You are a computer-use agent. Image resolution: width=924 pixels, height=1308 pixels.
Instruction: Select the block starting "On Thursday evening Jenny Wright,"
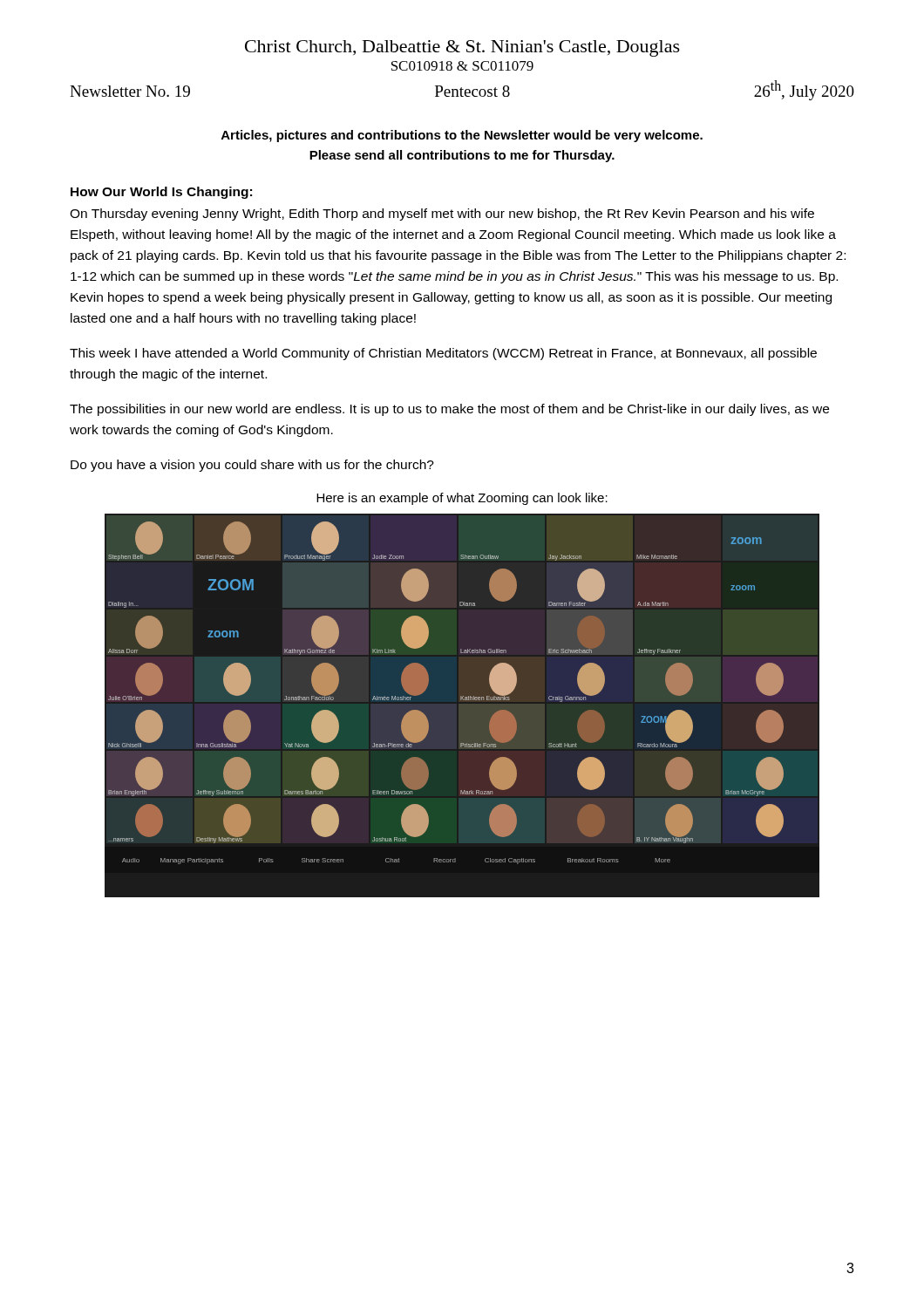(x=458, y=266)
